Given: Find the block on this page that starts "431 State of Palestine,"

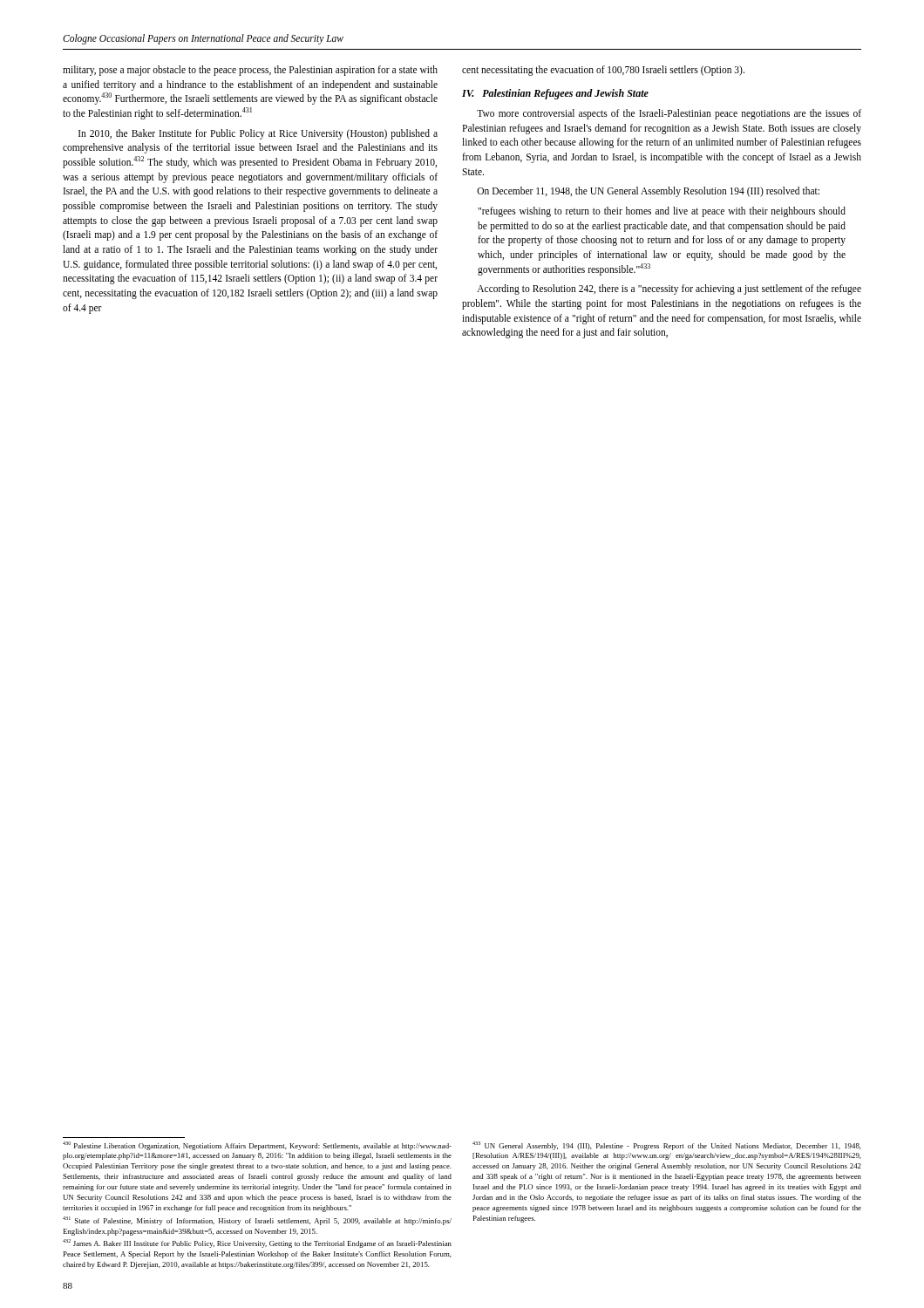Looking at the screenshot, I should click(x=257, y=1227).
